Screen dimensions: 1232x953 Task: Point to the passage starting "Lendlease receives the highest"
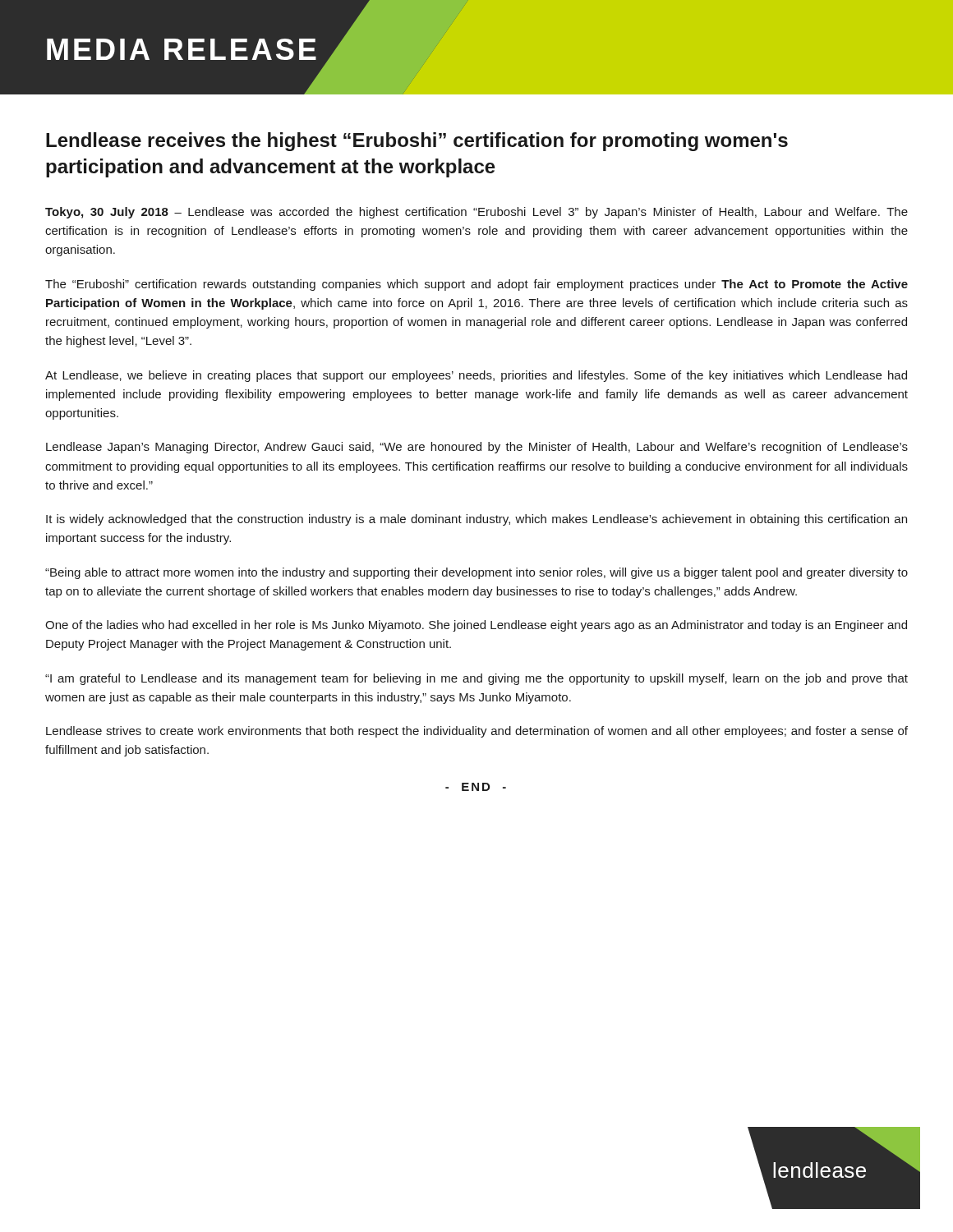(417, 153)
